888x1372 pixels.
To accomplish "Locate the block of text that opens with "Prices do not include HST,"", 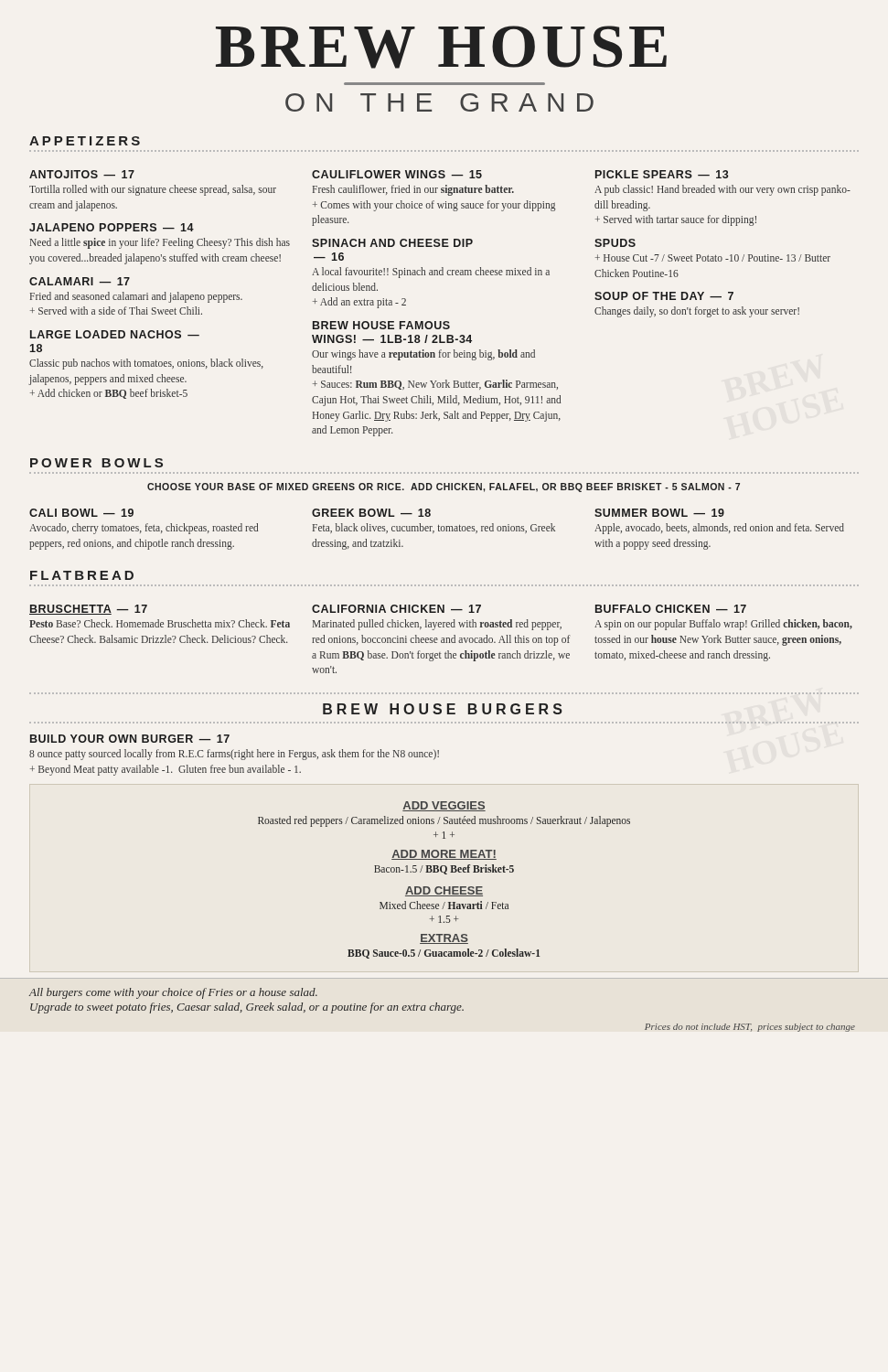I will click(750, 1026).
